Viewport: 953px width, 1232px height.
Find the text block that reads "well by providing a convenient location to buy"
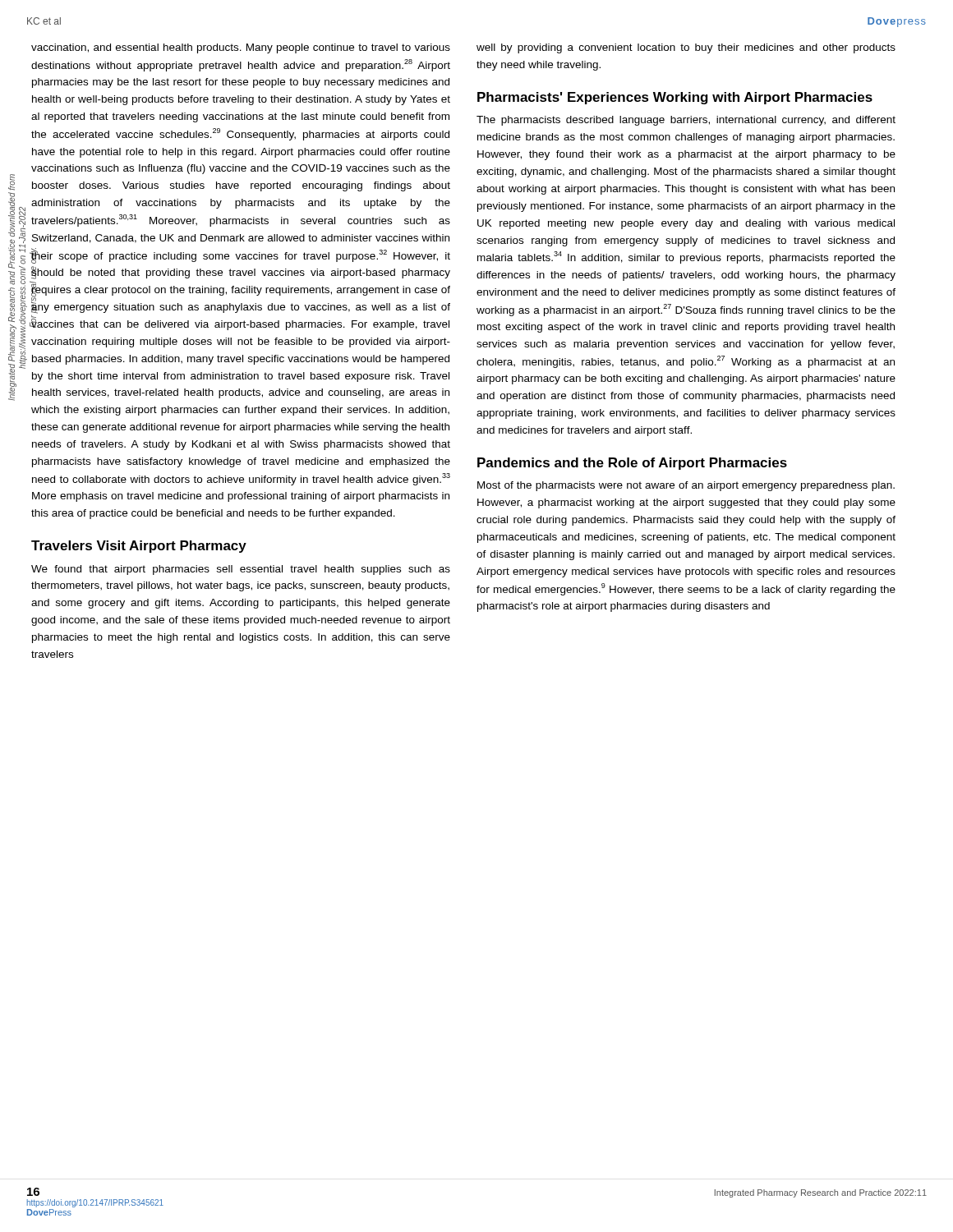(x=686, y=57)
